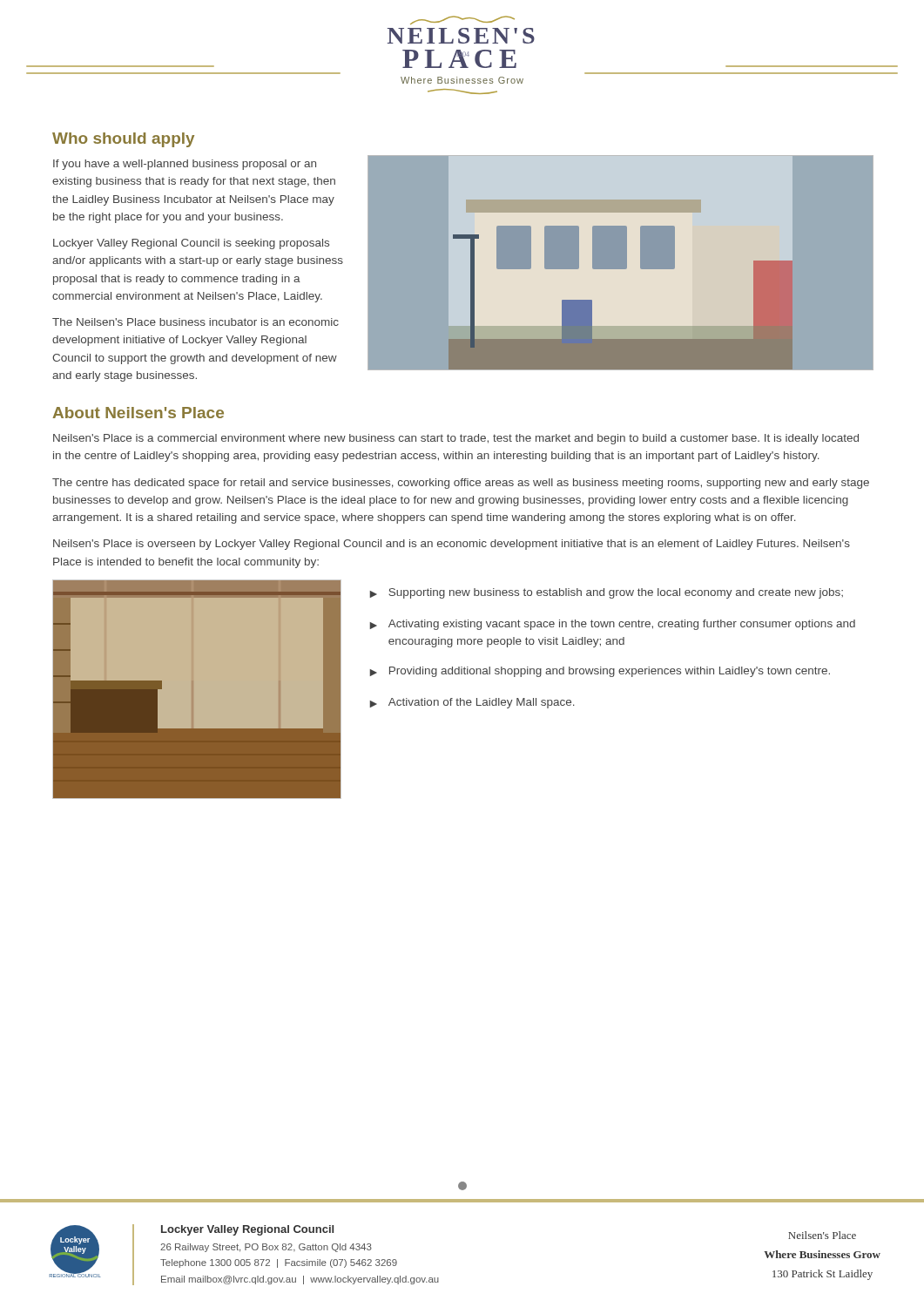Point to the block beginning "► Supporting new business to establish and grow"
The image size is (924, 1307).
click(606, 593)
